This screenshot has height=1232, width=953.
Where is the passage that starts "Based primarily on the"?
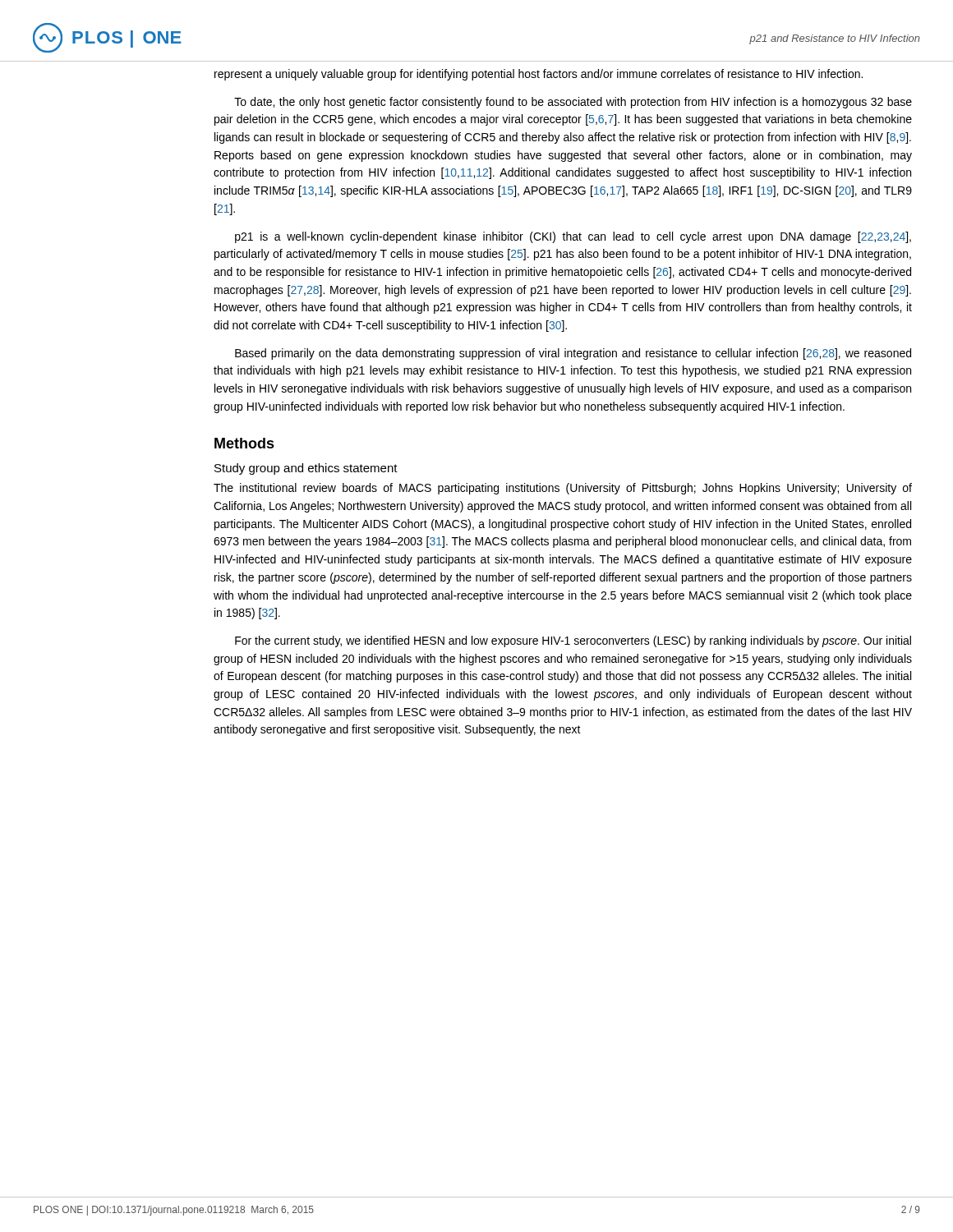(563, 380)
